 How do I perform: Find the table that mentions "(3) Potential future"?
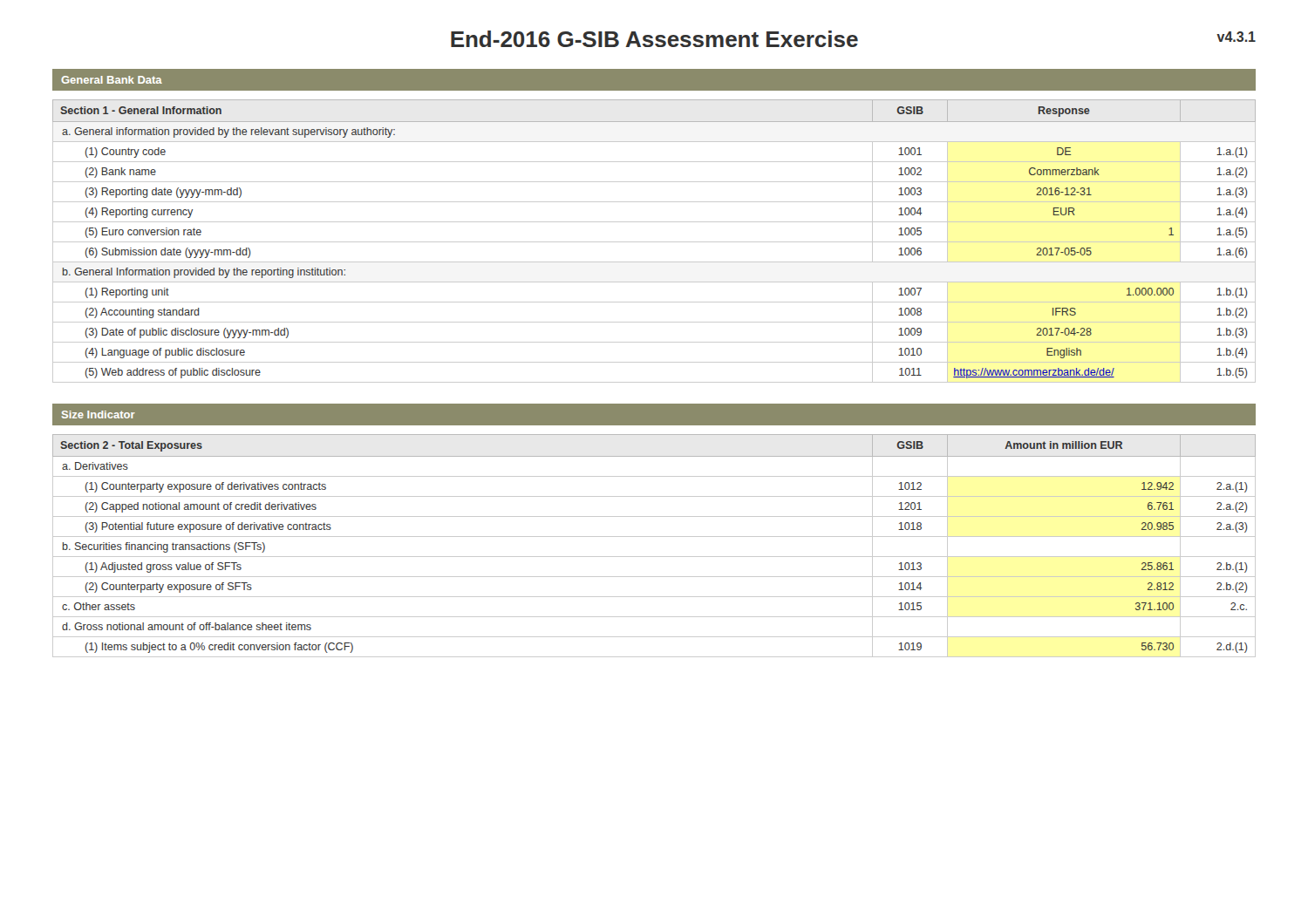point(654,546)
